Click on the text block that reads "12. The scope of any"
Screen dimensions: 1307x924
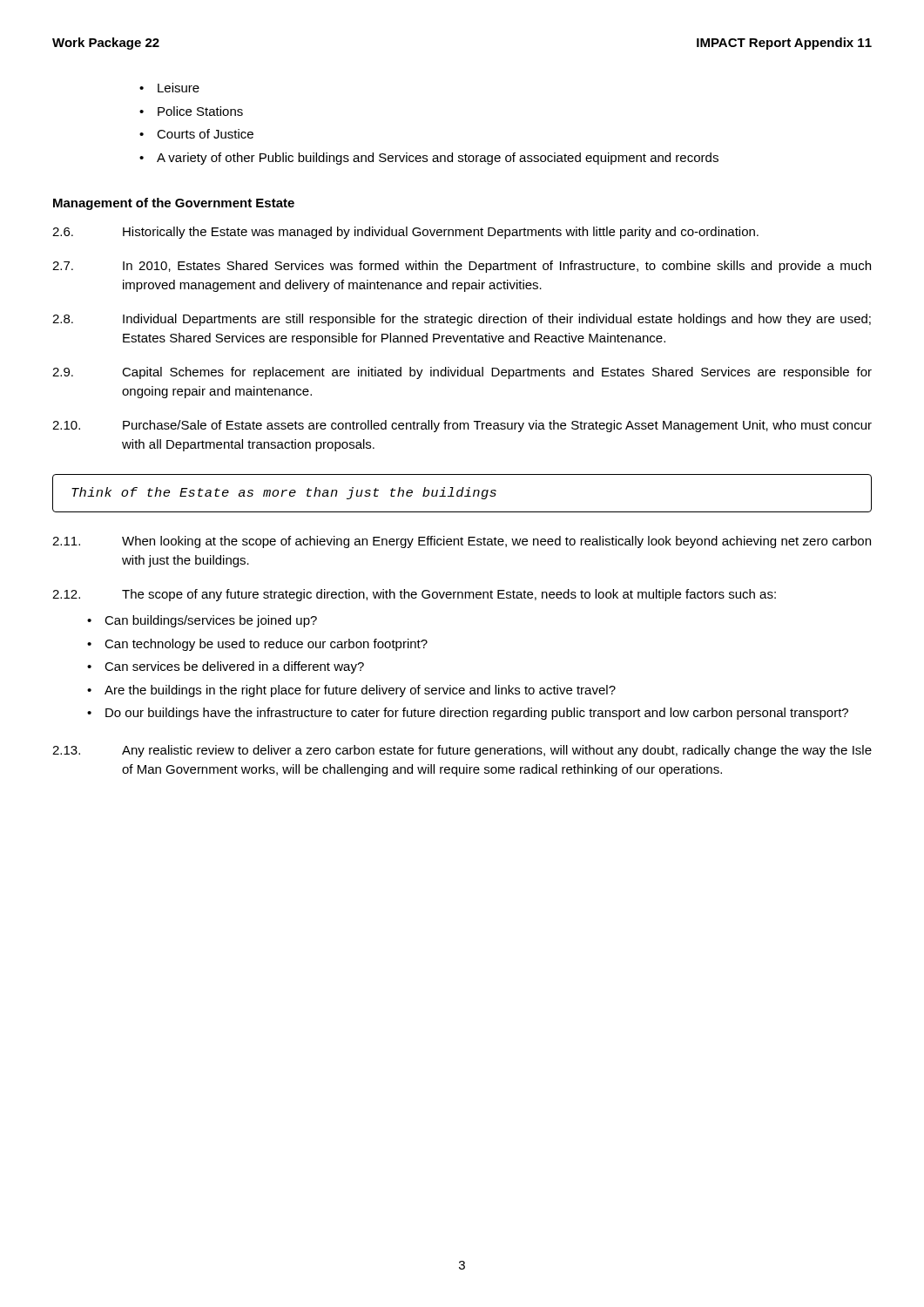(414, 595)
